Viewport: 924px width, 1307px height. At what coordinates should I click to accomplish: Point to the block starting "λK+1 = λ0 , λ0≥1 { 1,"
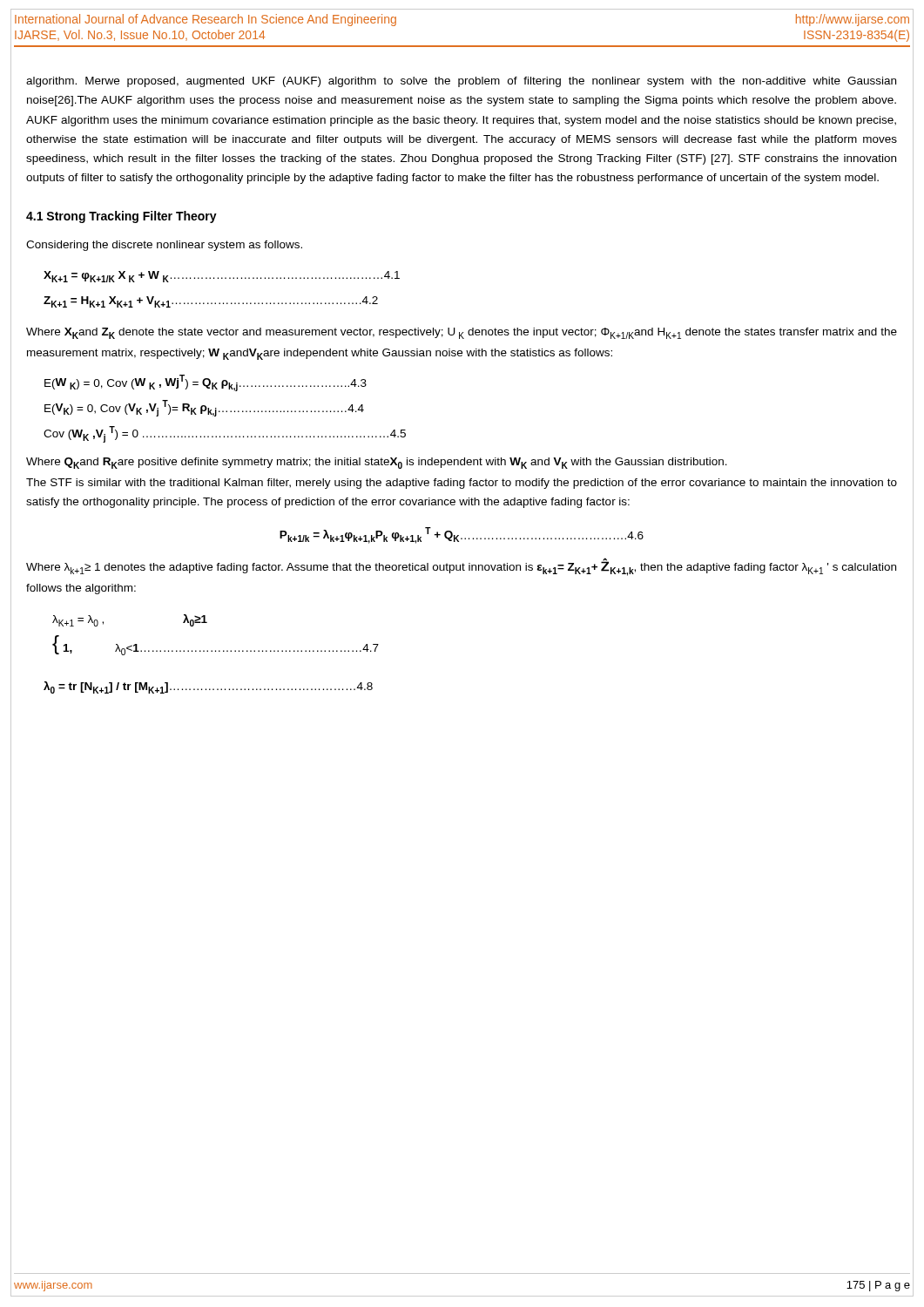(x=72, y=620)
